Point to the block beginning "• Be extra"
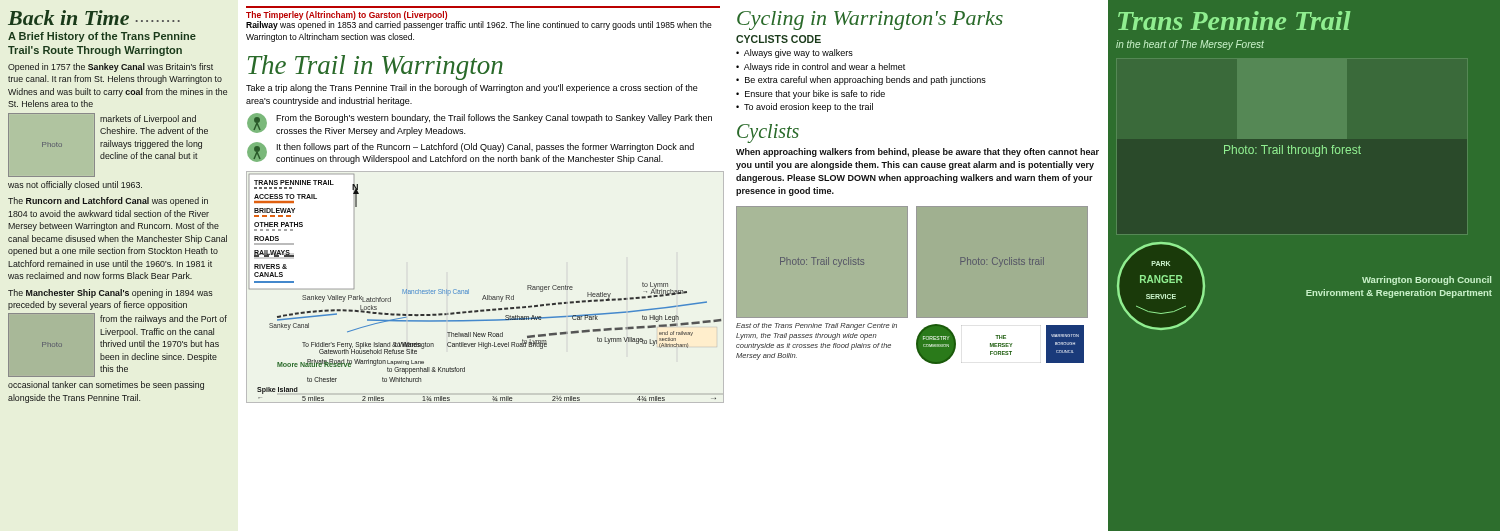Viewport: 1500px width, 531px height. [861, 80]
